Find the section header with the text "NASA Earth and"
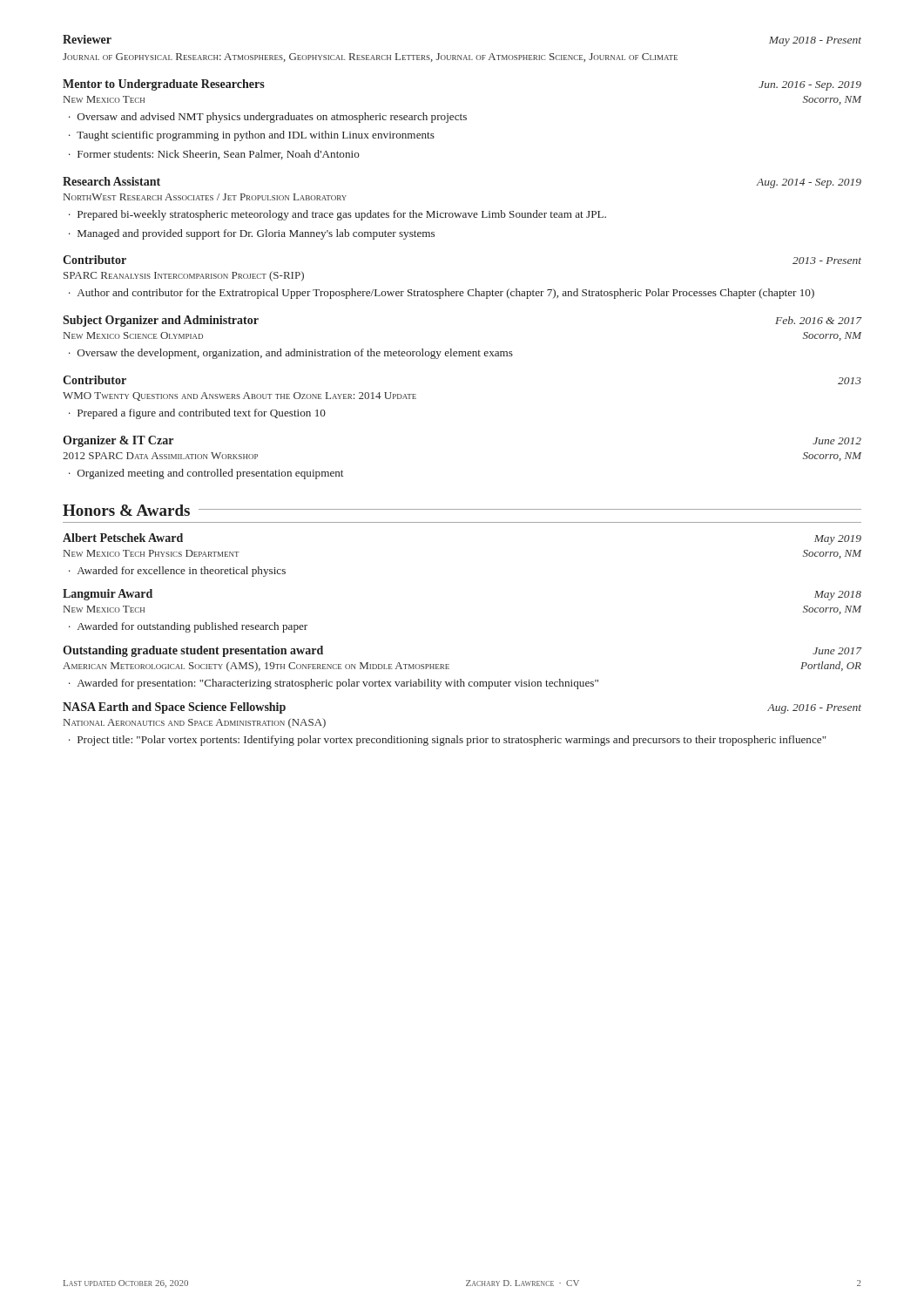The image size is (924, 1307). (x=174, y=707)
